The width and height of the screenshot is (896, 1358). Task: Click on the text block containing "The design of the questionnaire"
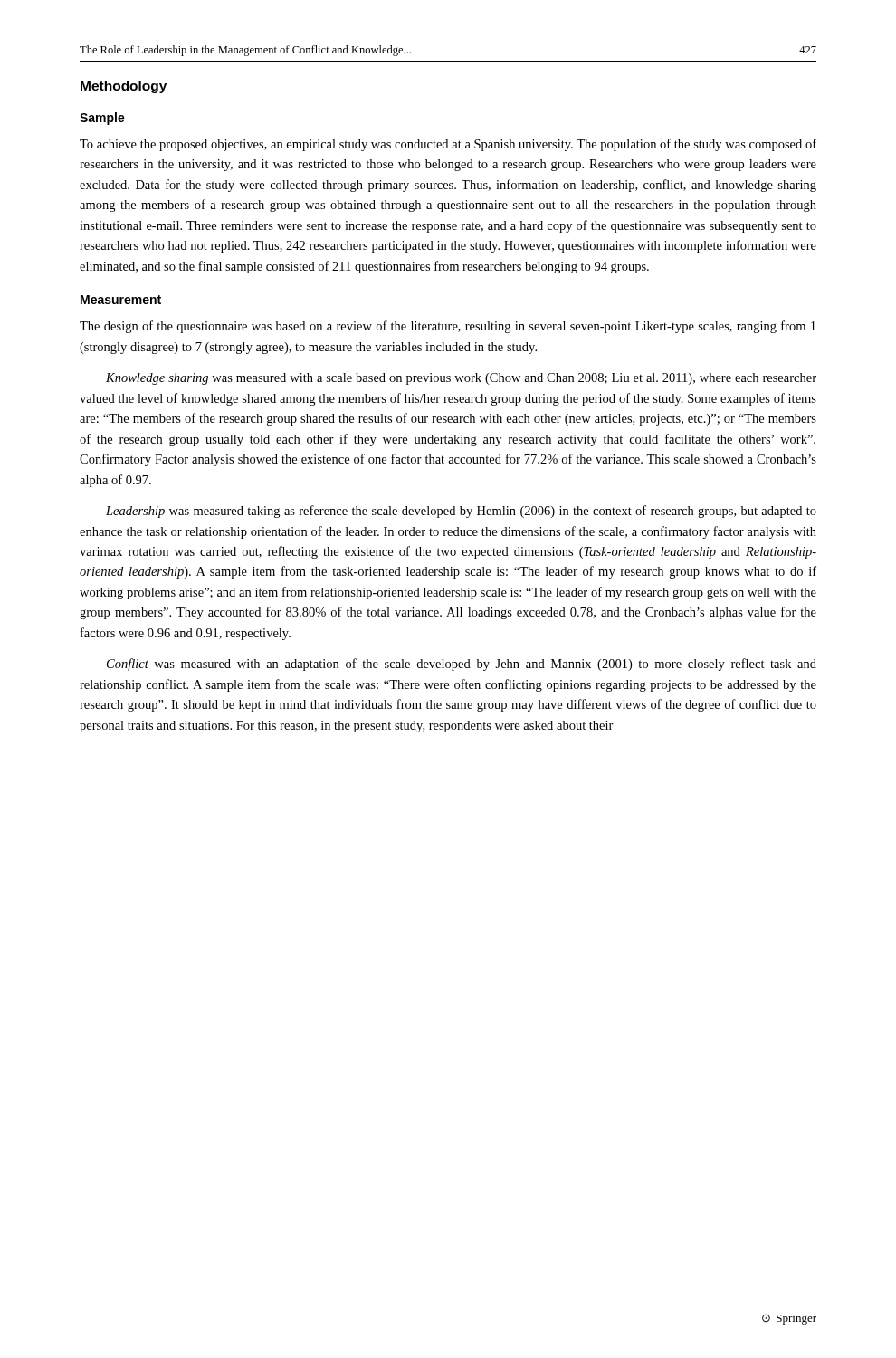(448, 337)
